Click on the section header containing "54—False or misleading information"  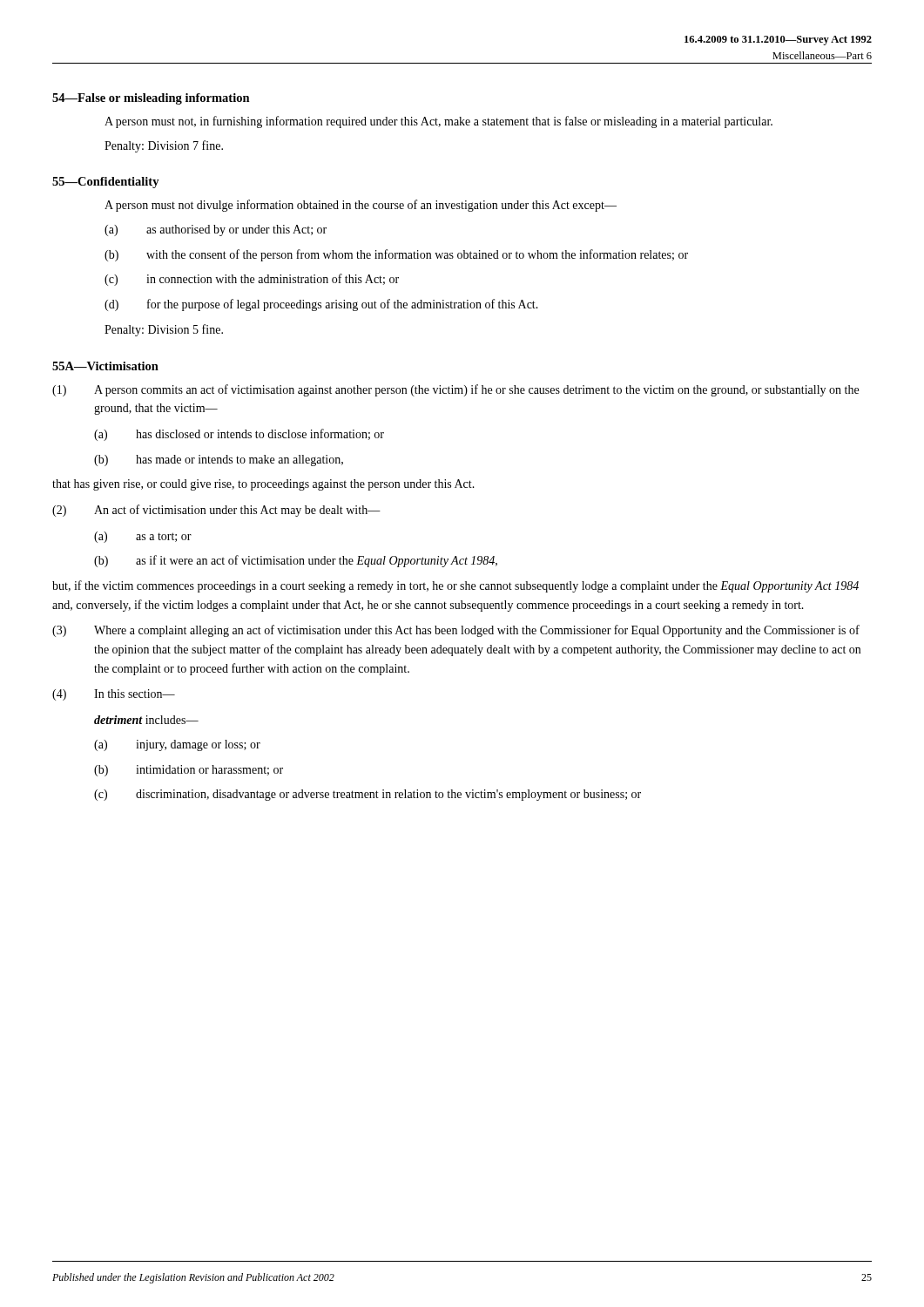point(151,98)
